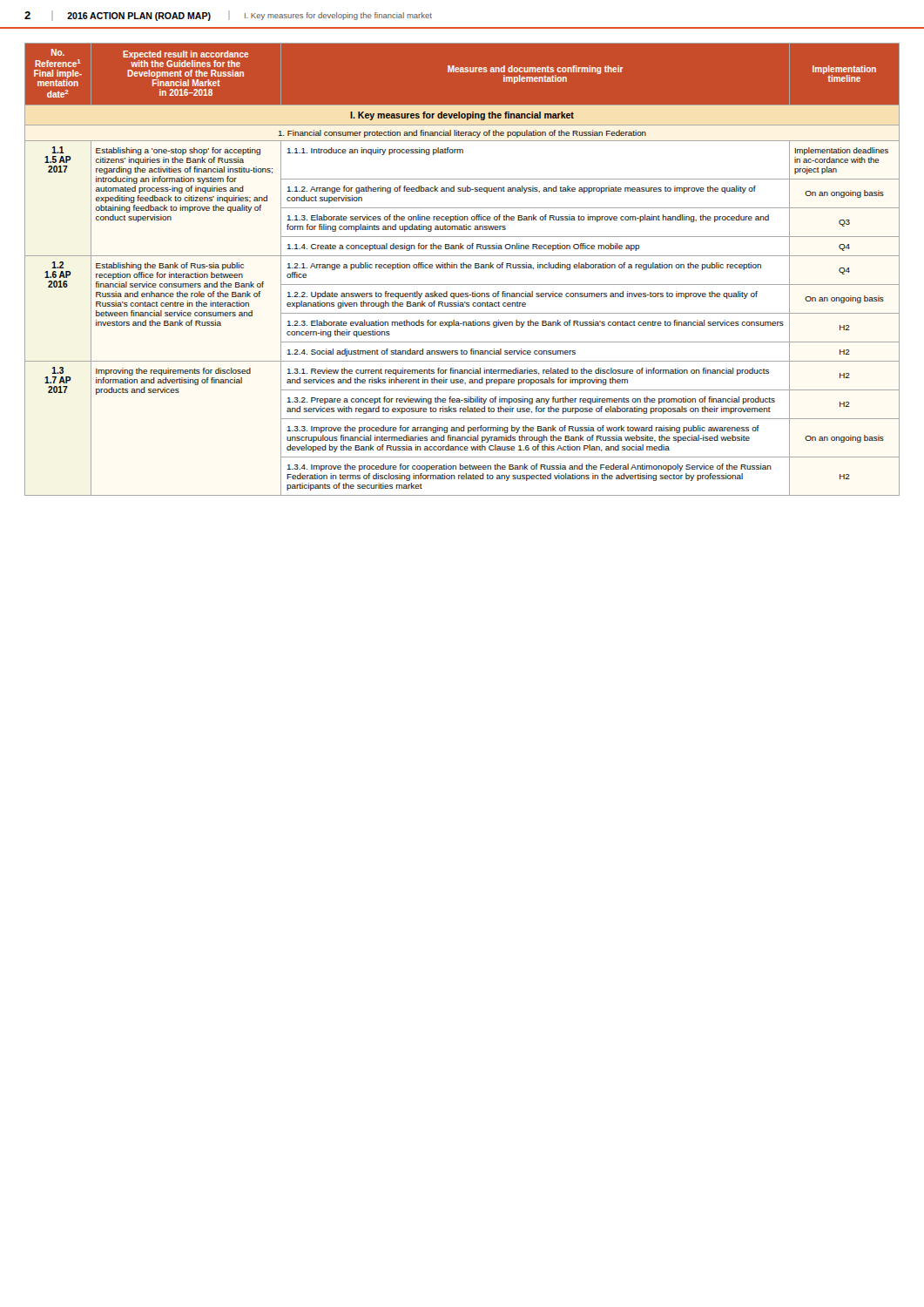Screen dimensions: 1307x924
Task: Find the table that mentions "1.2.2. Update answers"
Action: (462, 266)
